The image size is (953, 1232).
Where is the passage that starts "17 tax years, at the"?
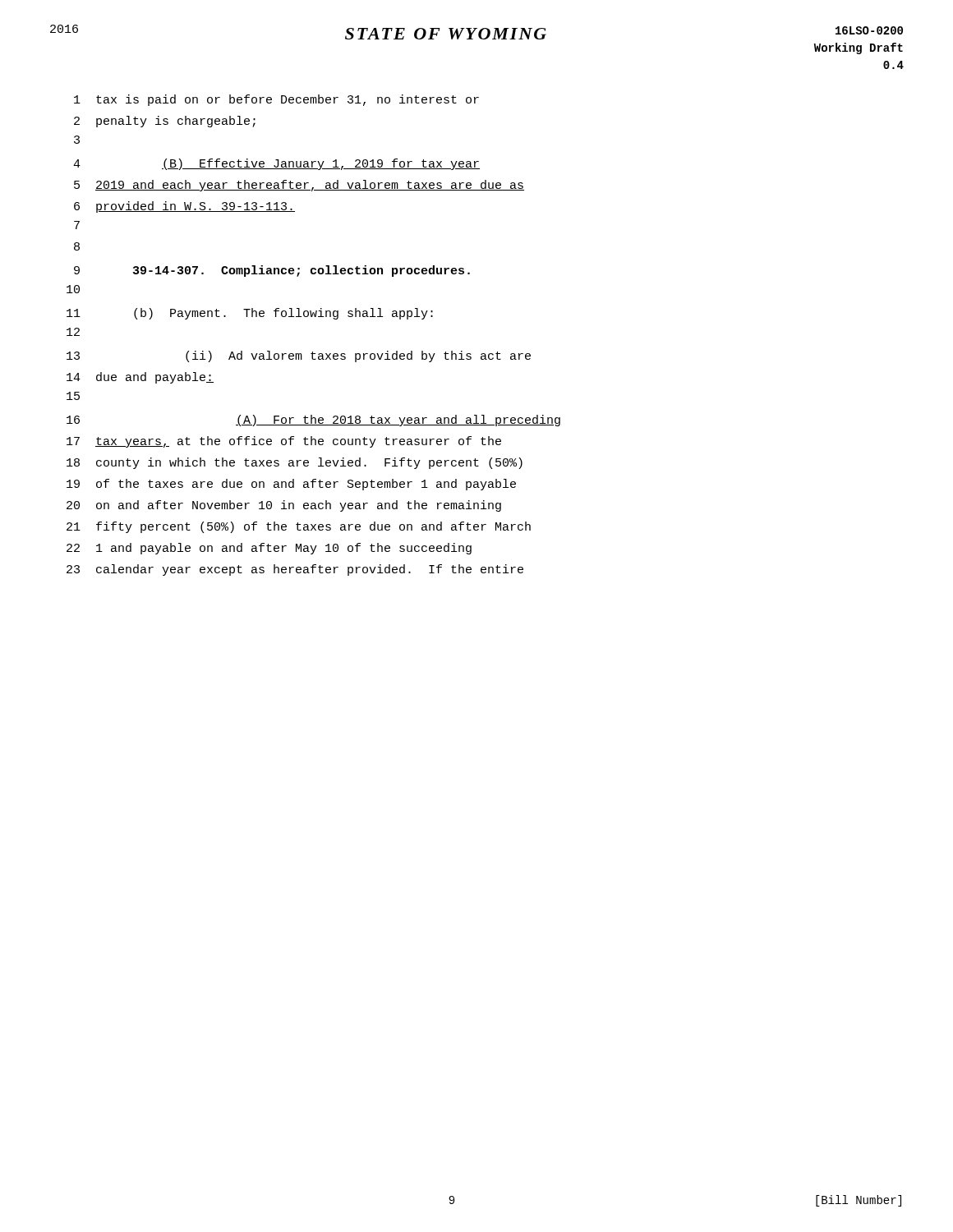click(476, 442)
